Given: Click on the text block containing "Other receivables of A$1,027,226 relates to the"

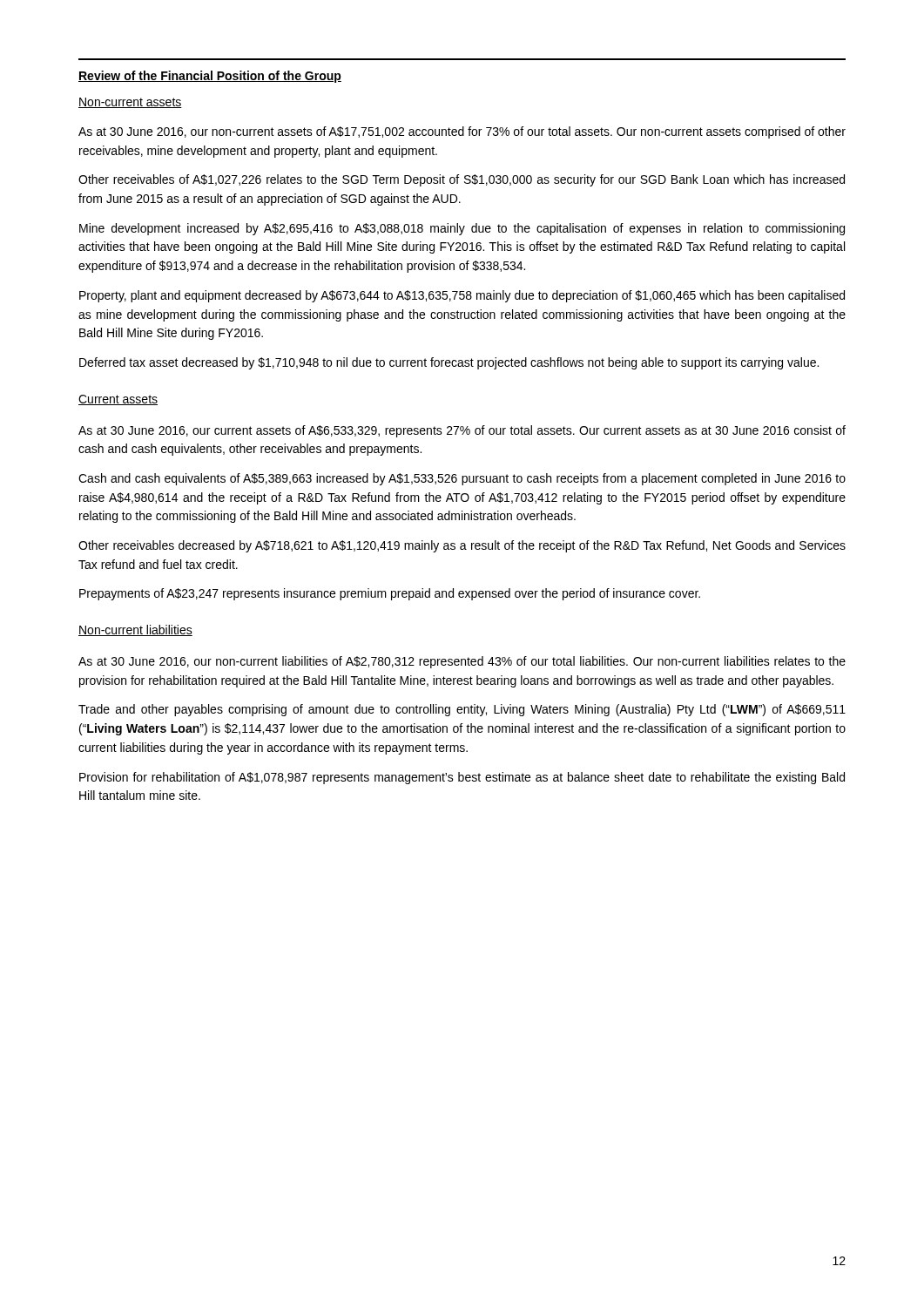Looking at the screenshot, I should pos(462,189).
